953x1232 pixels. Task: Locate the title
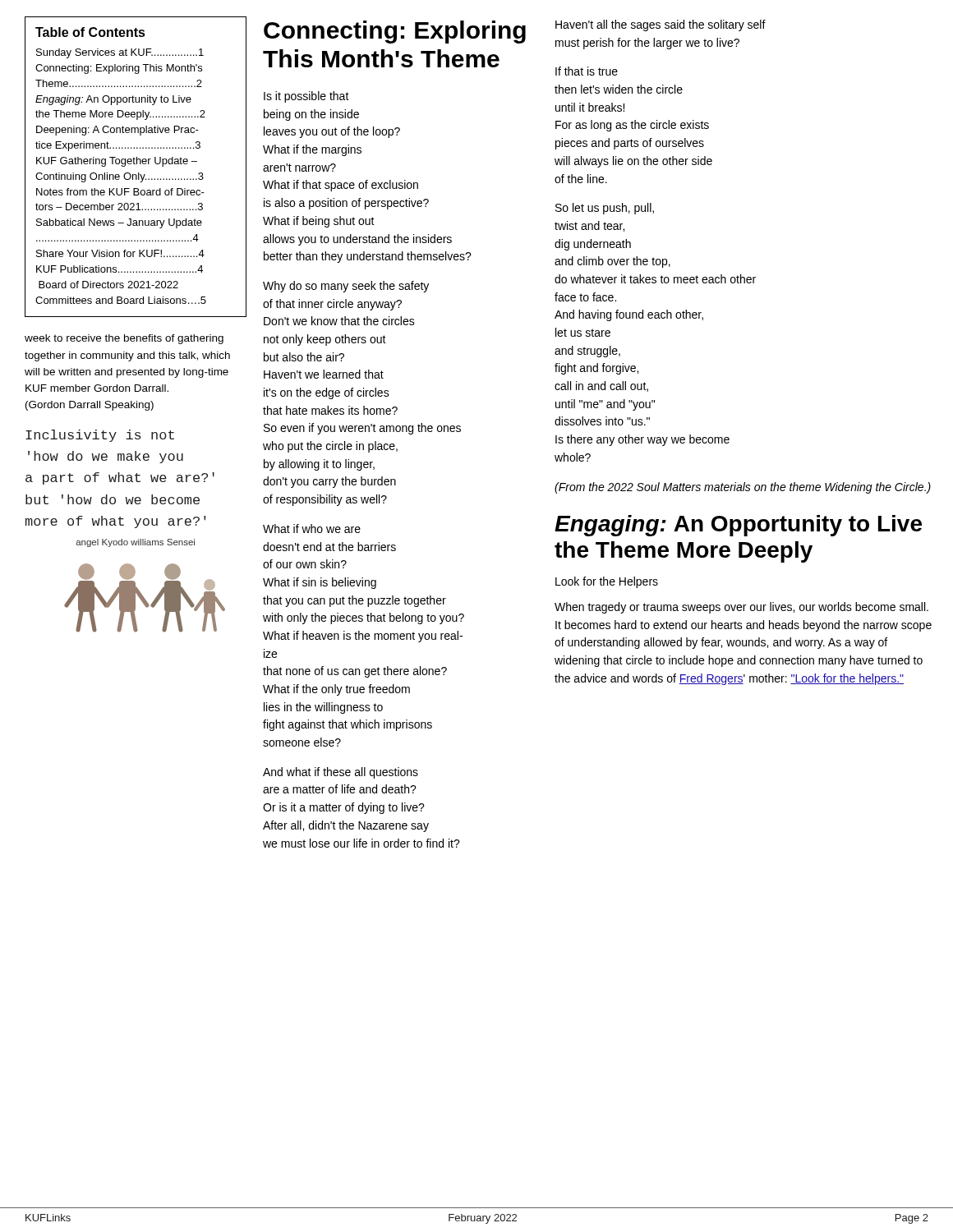click(395, 44)
